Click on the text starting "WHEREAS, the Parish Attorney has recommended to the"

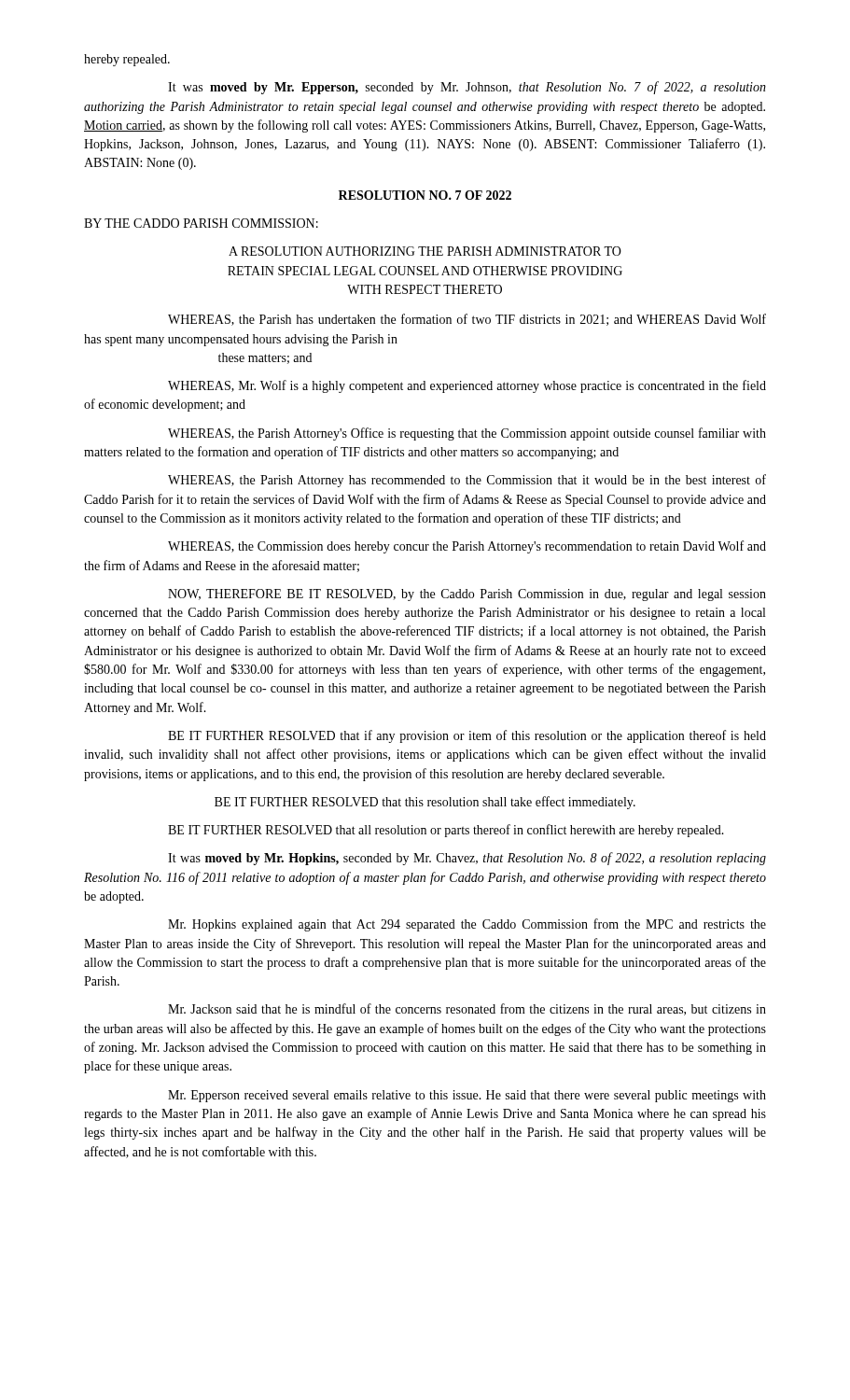point(425,499)
